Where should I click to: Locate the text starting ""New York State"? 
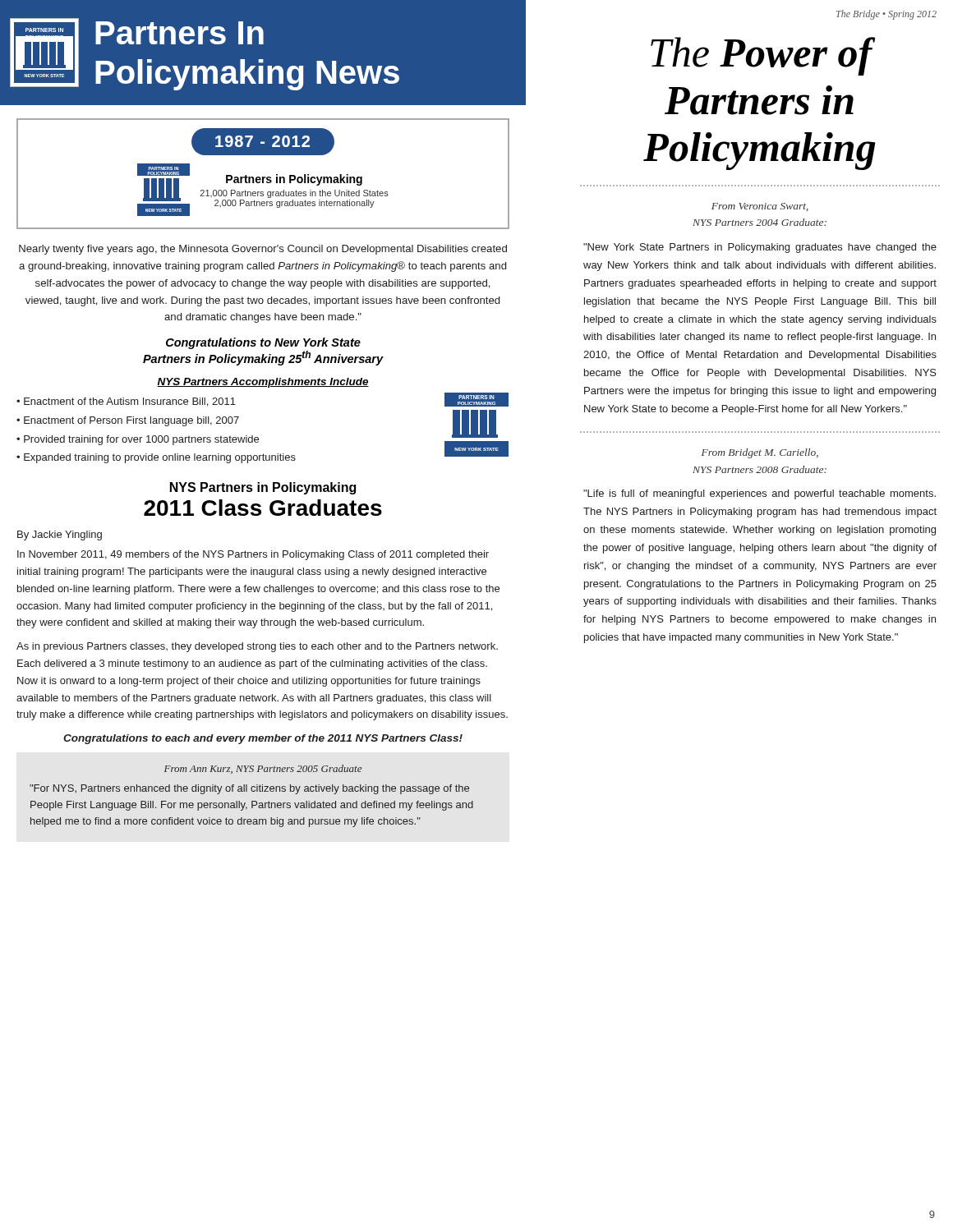coord(760,328)
